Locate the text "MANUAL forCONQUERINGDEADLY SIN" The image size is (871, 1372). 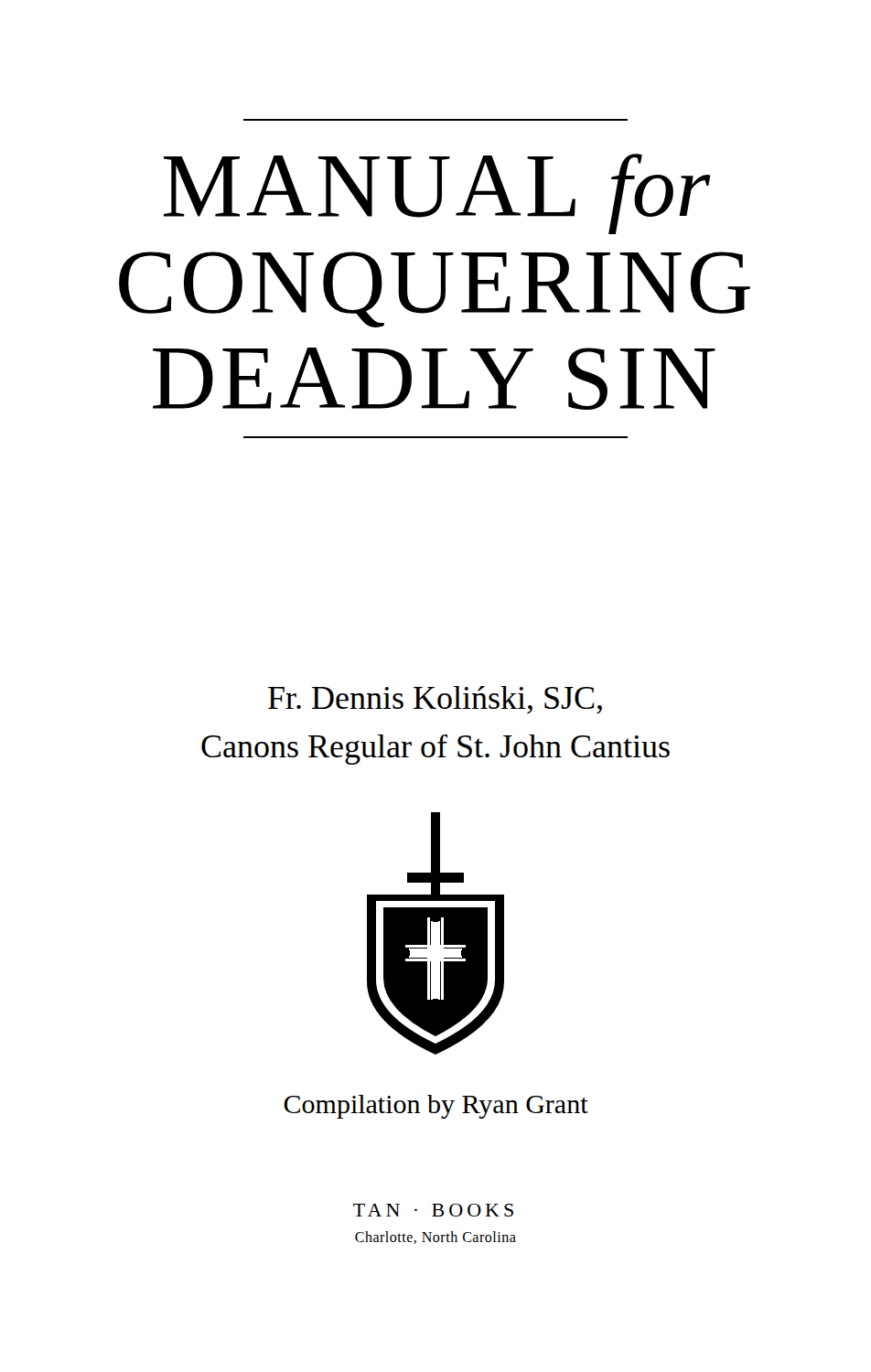point(436,279)
